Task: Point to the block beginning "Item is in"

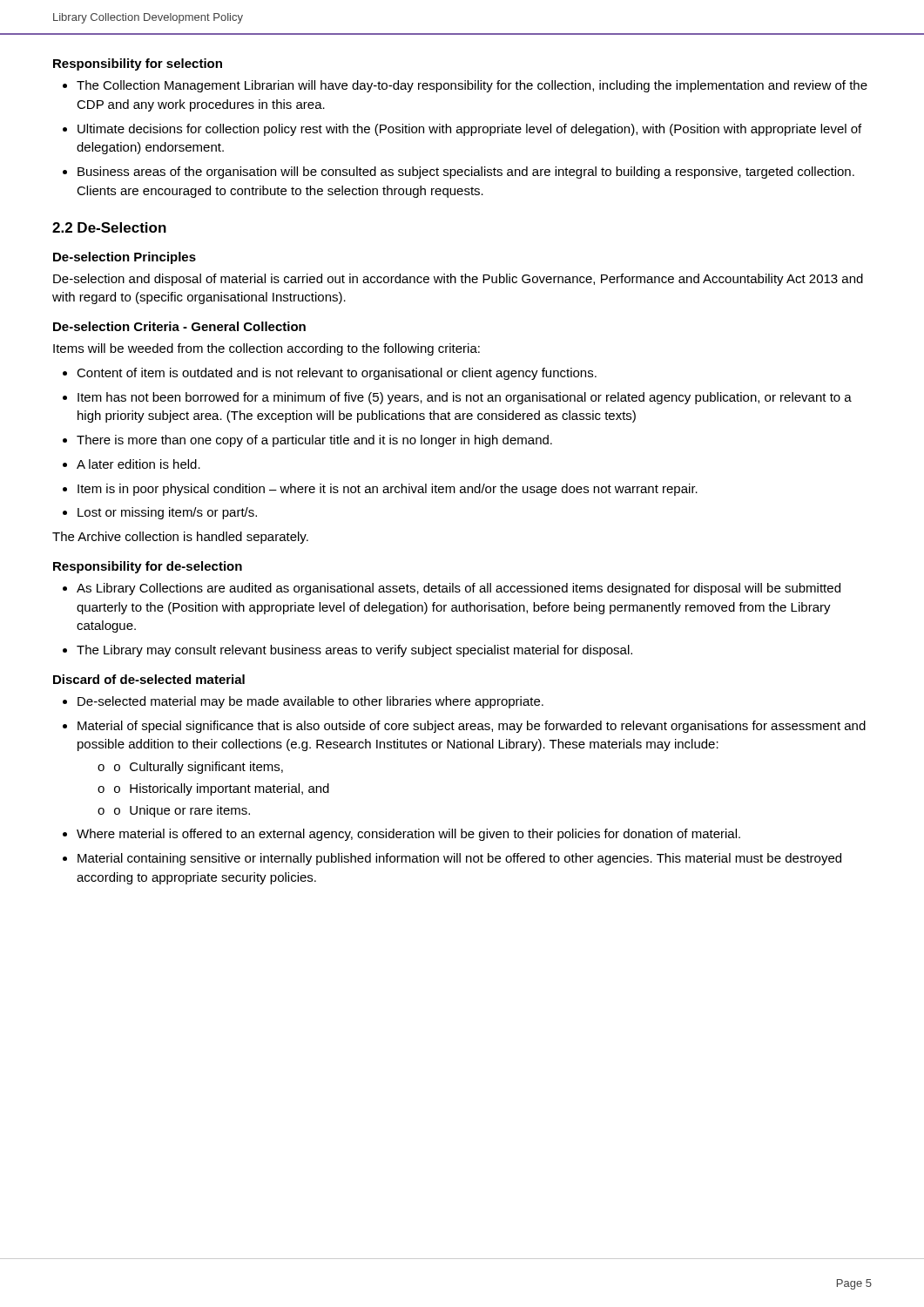Action: click(x=462, y=488)
